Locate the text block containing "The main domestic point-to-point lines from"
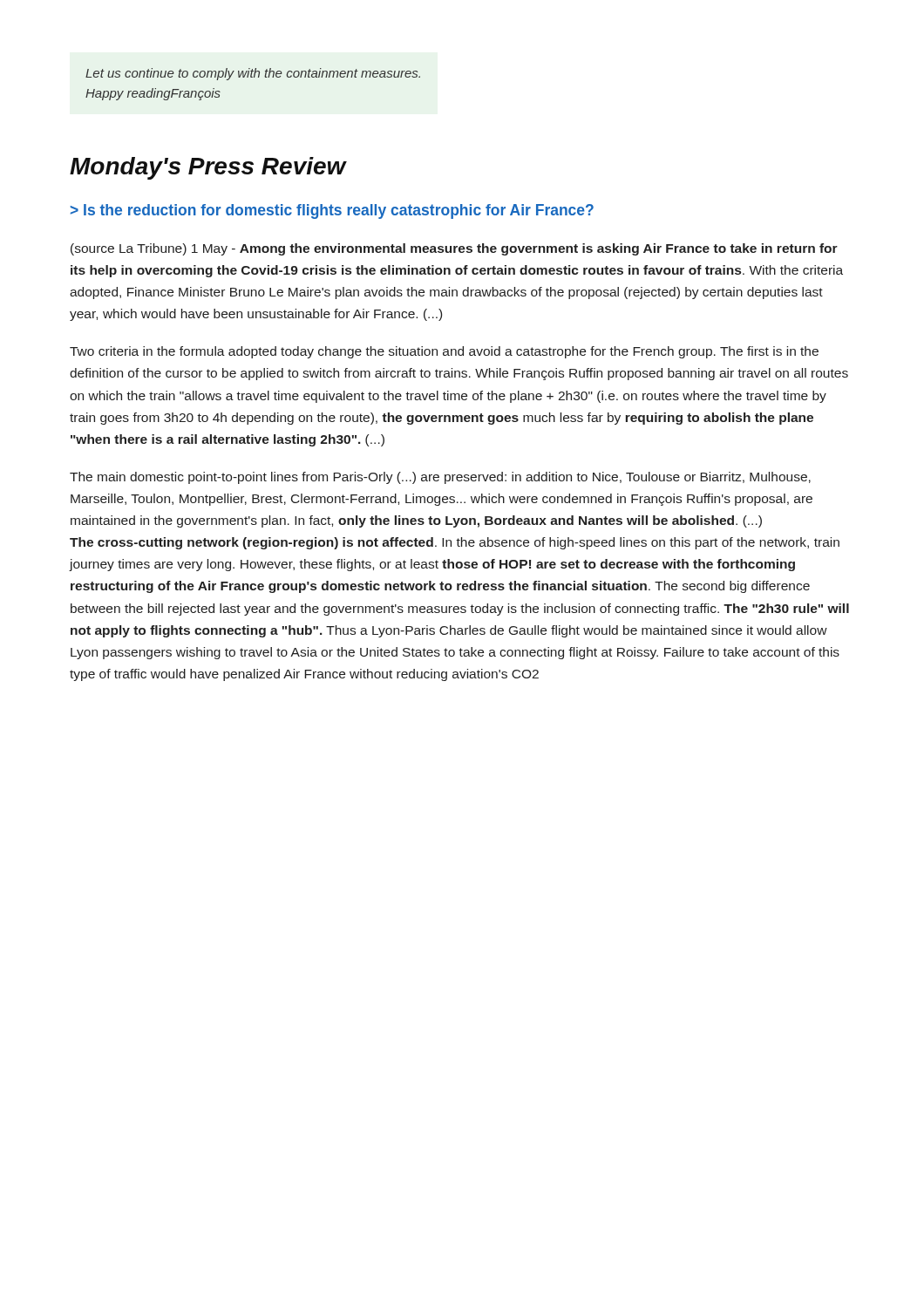Screen dimensions: 1308x924 click(x=460, y=575)
